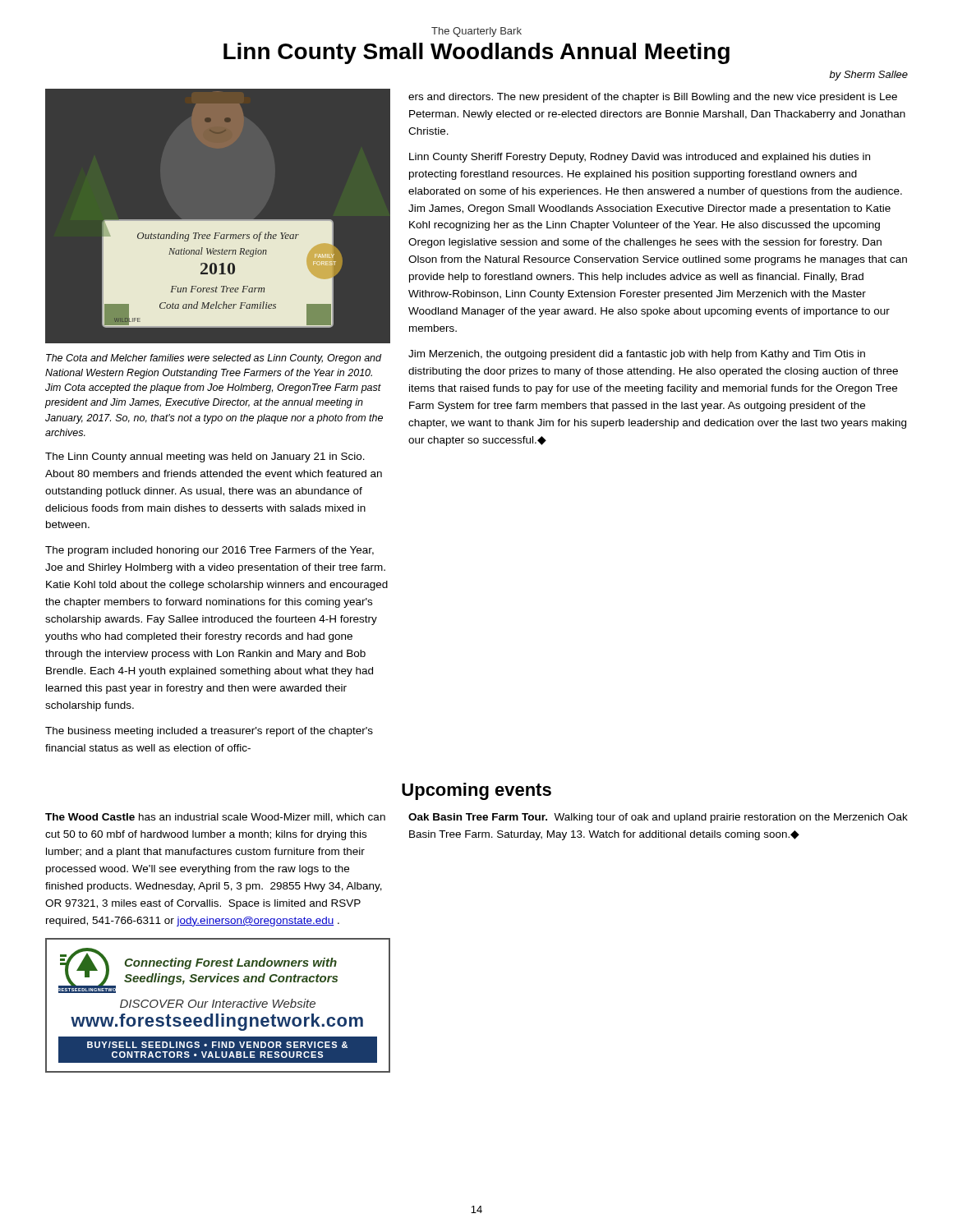This screenshot has height=1232, width=953.
Task: Click the passage that begins "Oak Basin Tree Farm Tour. Walking"
Action: pyautogui.click(x=658, y=826)
